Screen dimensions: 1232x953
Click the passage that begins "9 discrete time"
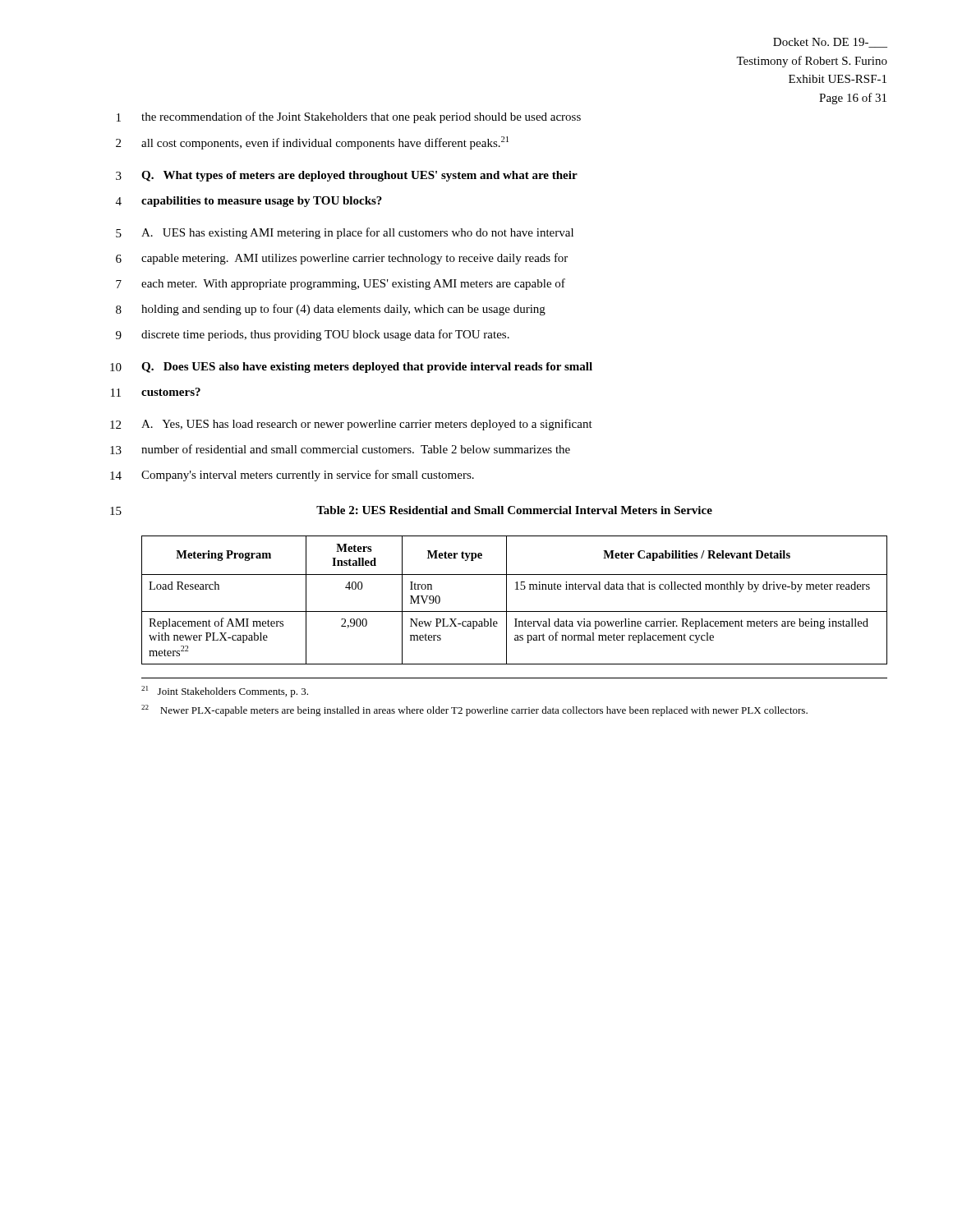[485, 334]
